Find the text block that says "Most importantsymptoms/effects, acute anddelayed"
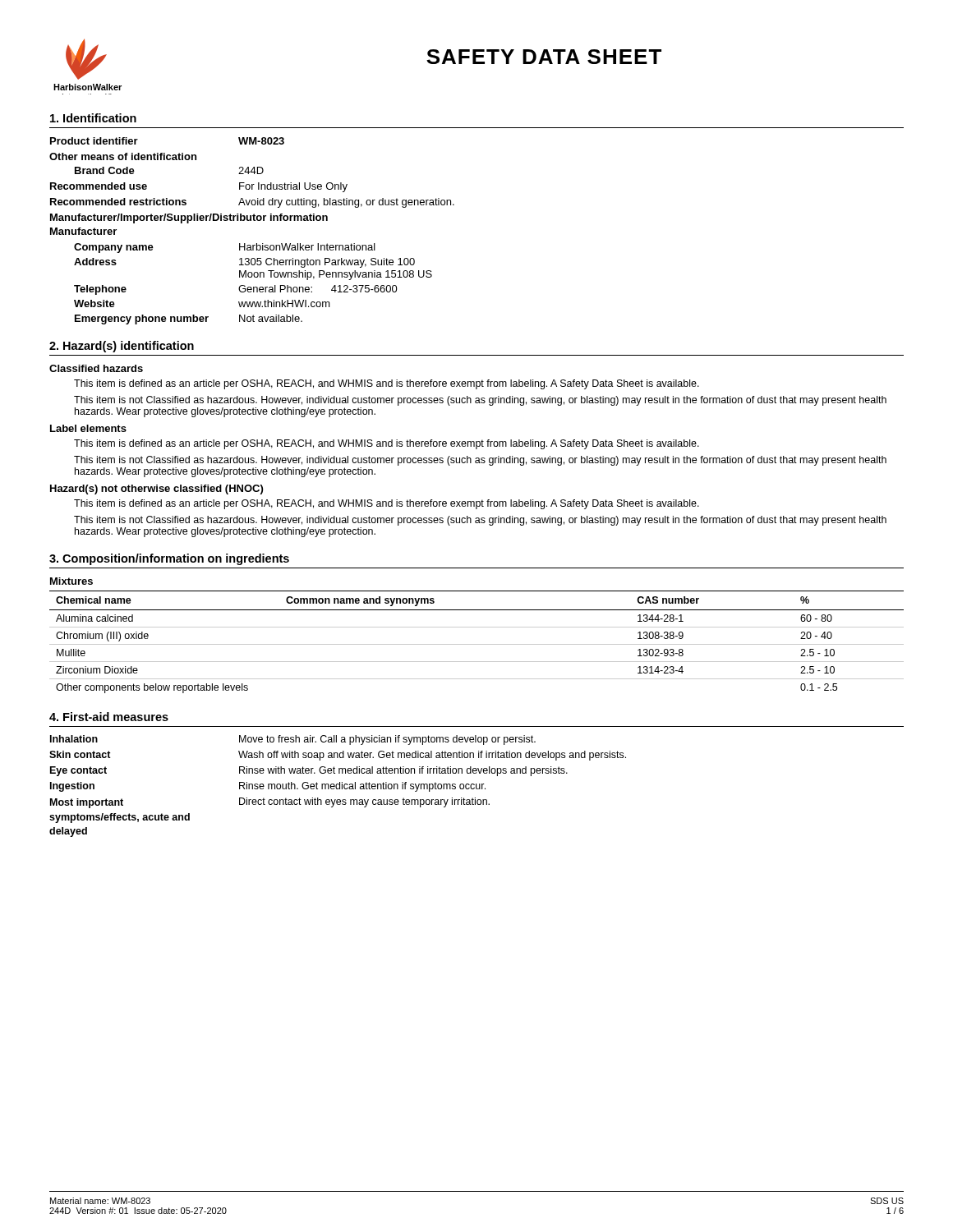The width and height of the screenshot is (953, 1232). coord(270,803)
